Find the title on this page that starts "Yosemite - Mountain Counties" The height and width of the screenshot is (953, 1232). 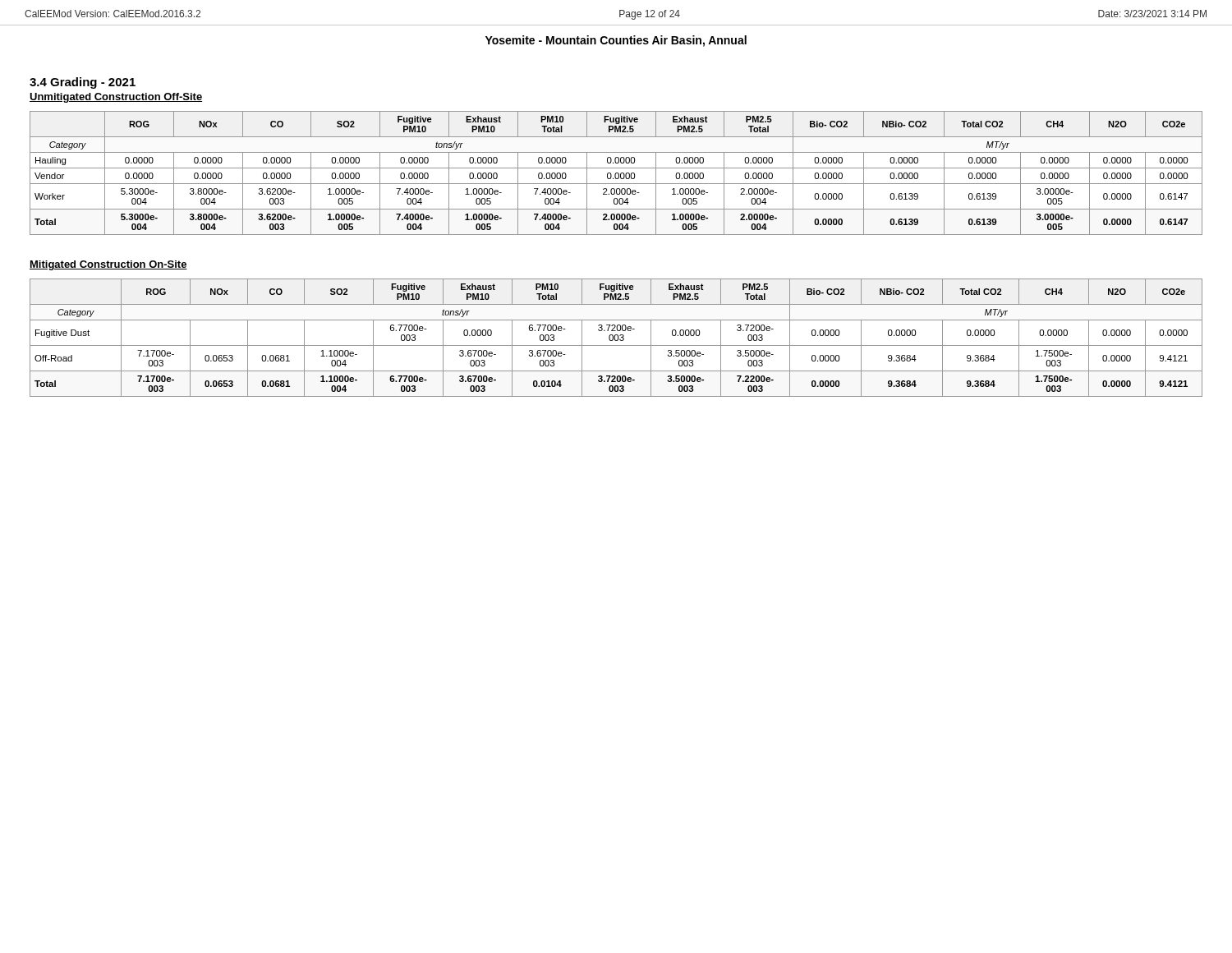[616, 40]
